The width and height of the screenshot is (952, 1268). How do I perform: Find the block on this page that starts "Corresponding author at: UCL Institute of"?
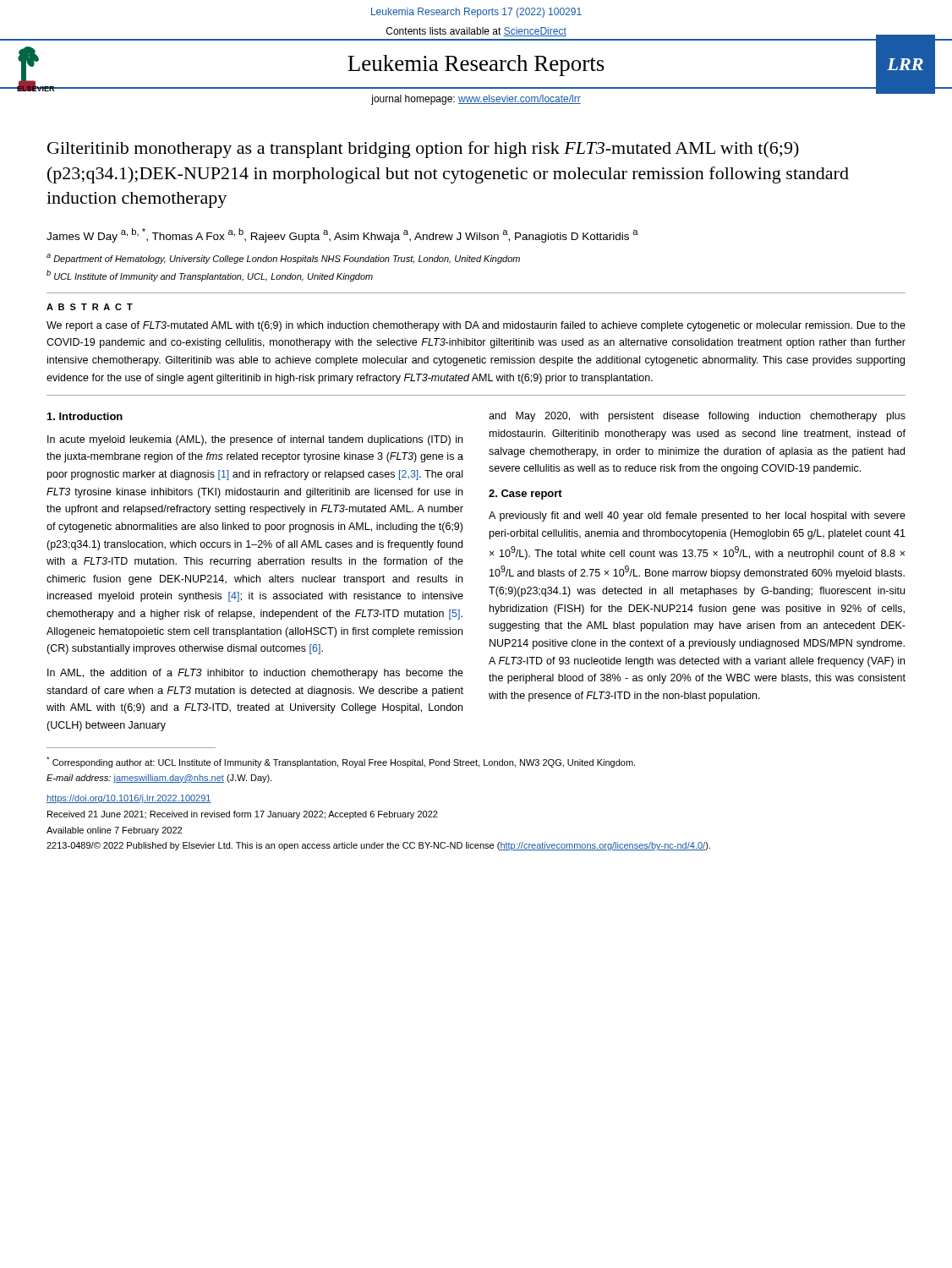(x=341, y=769)
